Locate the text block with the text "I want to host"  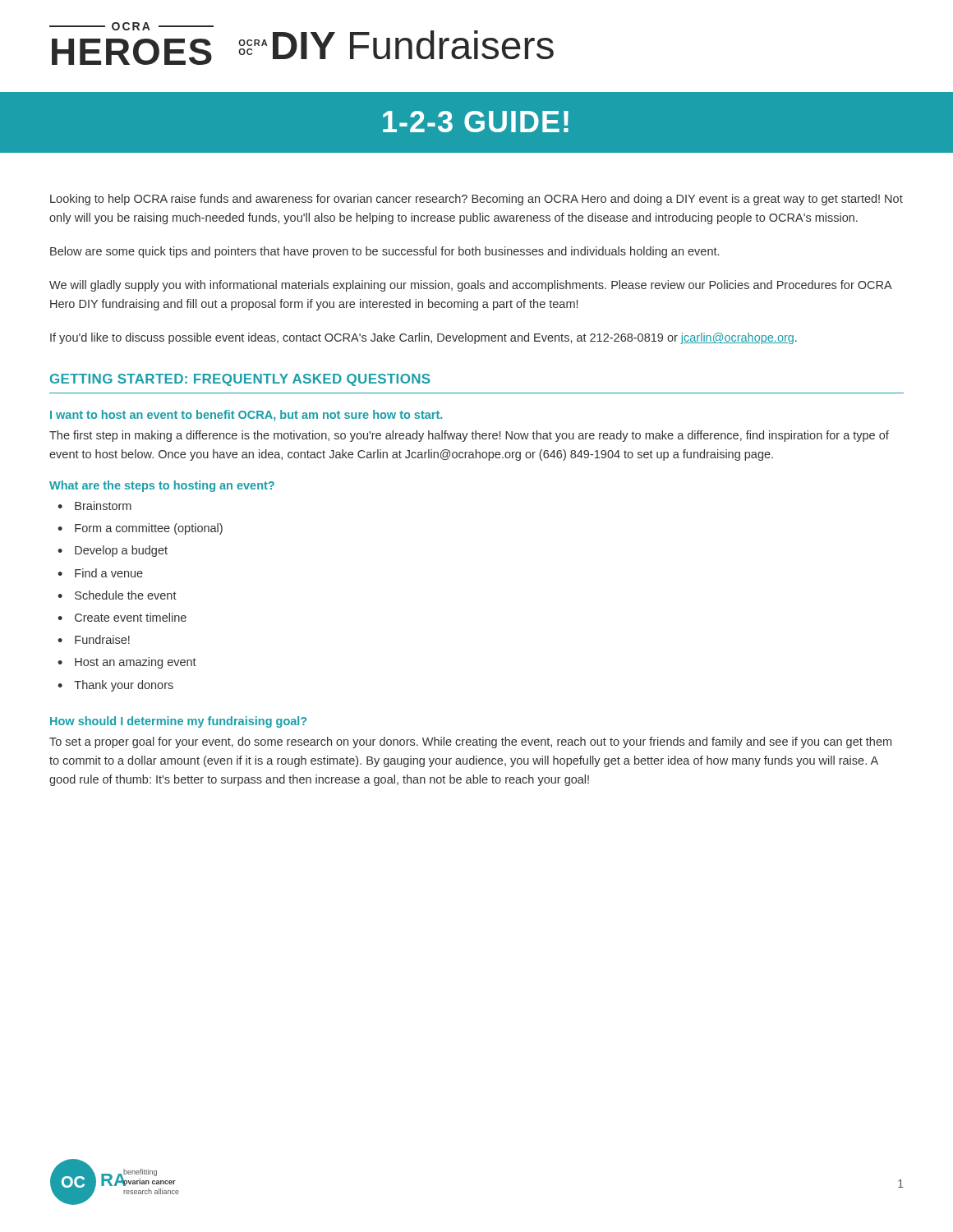pyautogui.click(x=246, y=416)
